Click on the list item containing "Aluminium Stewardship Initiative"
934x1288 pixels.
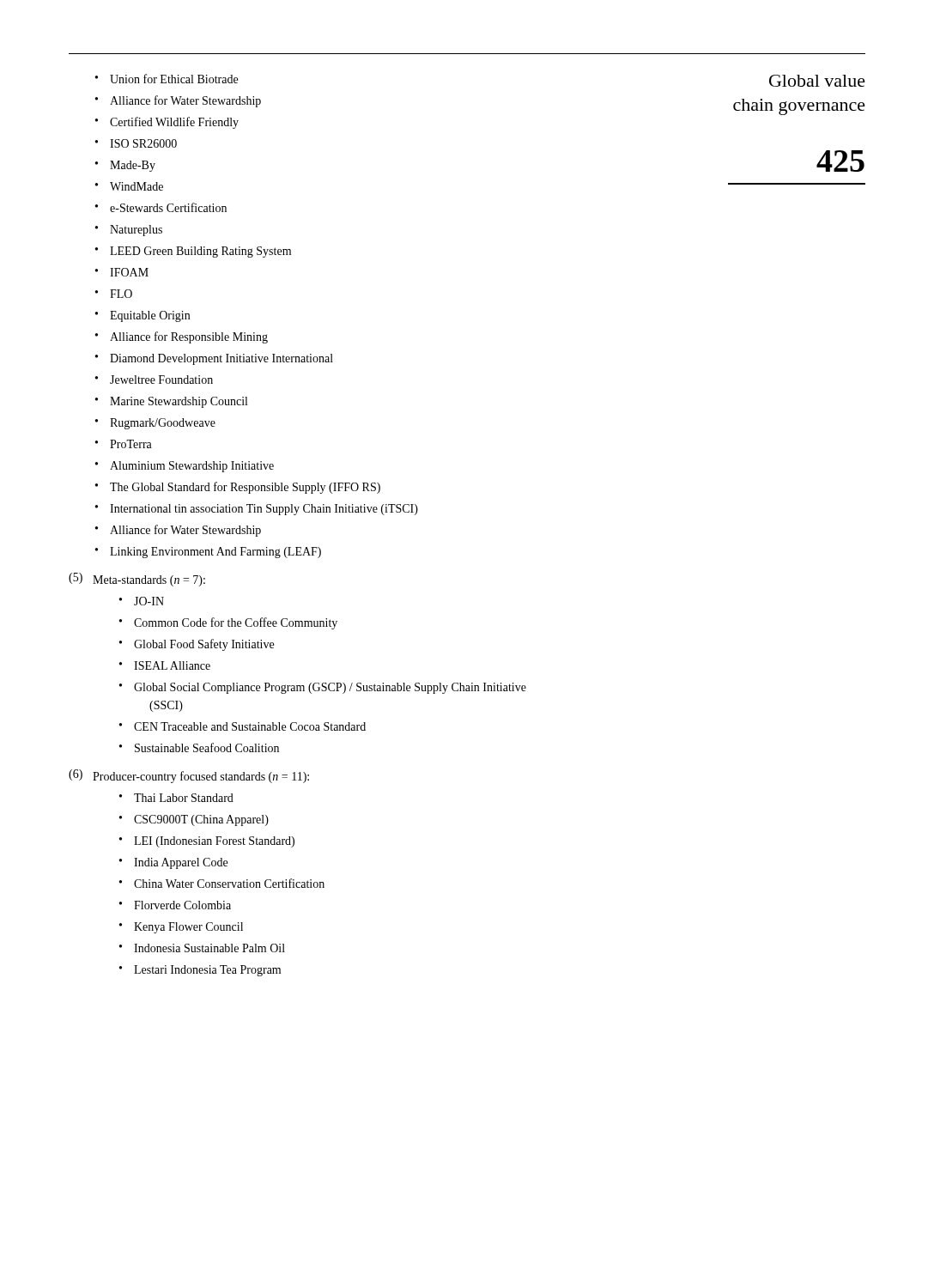pyautogui.click(x=192, y=466)
